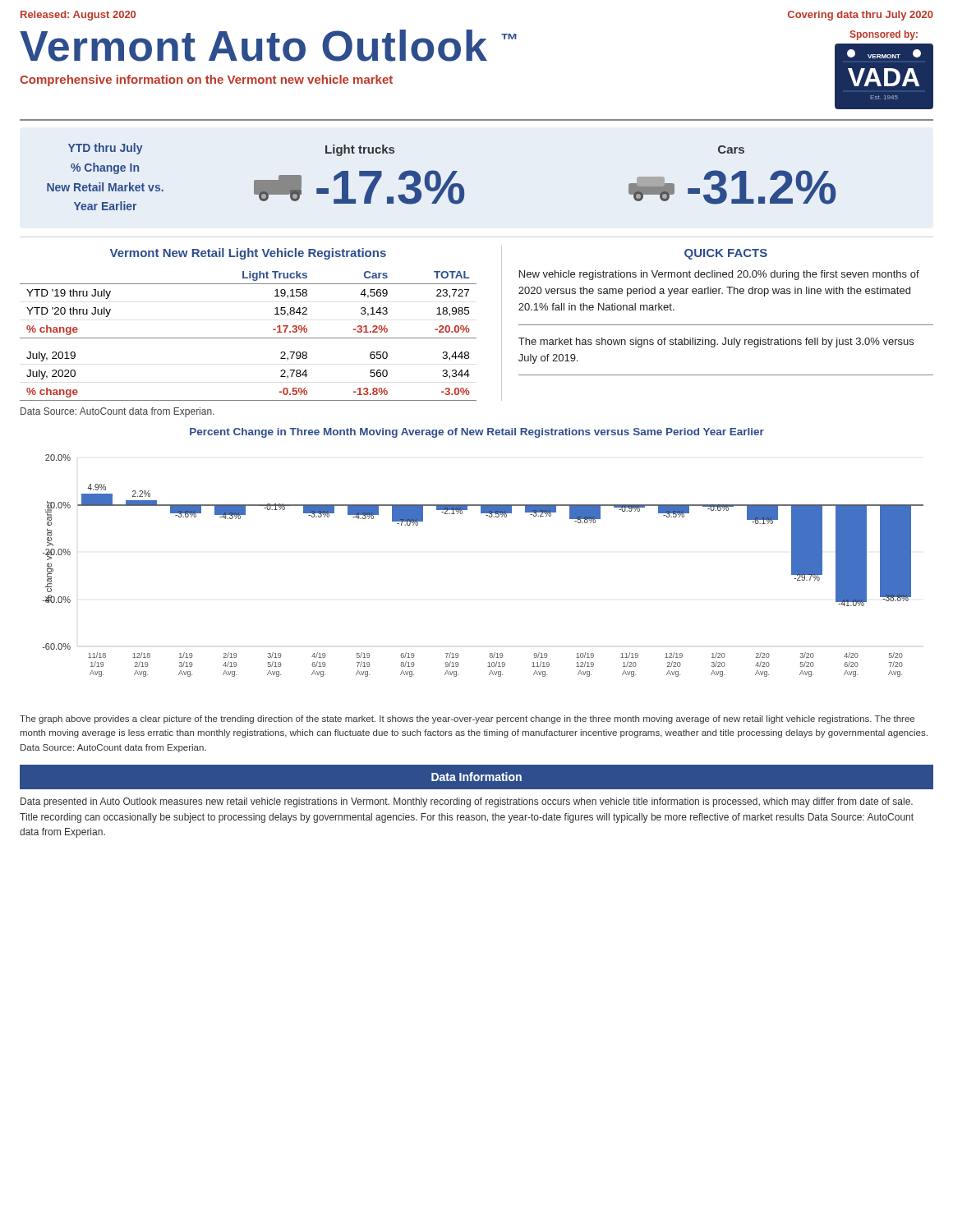
Task: Navigate to the block starting "Sponsored by:"
Action: [884, 34]
